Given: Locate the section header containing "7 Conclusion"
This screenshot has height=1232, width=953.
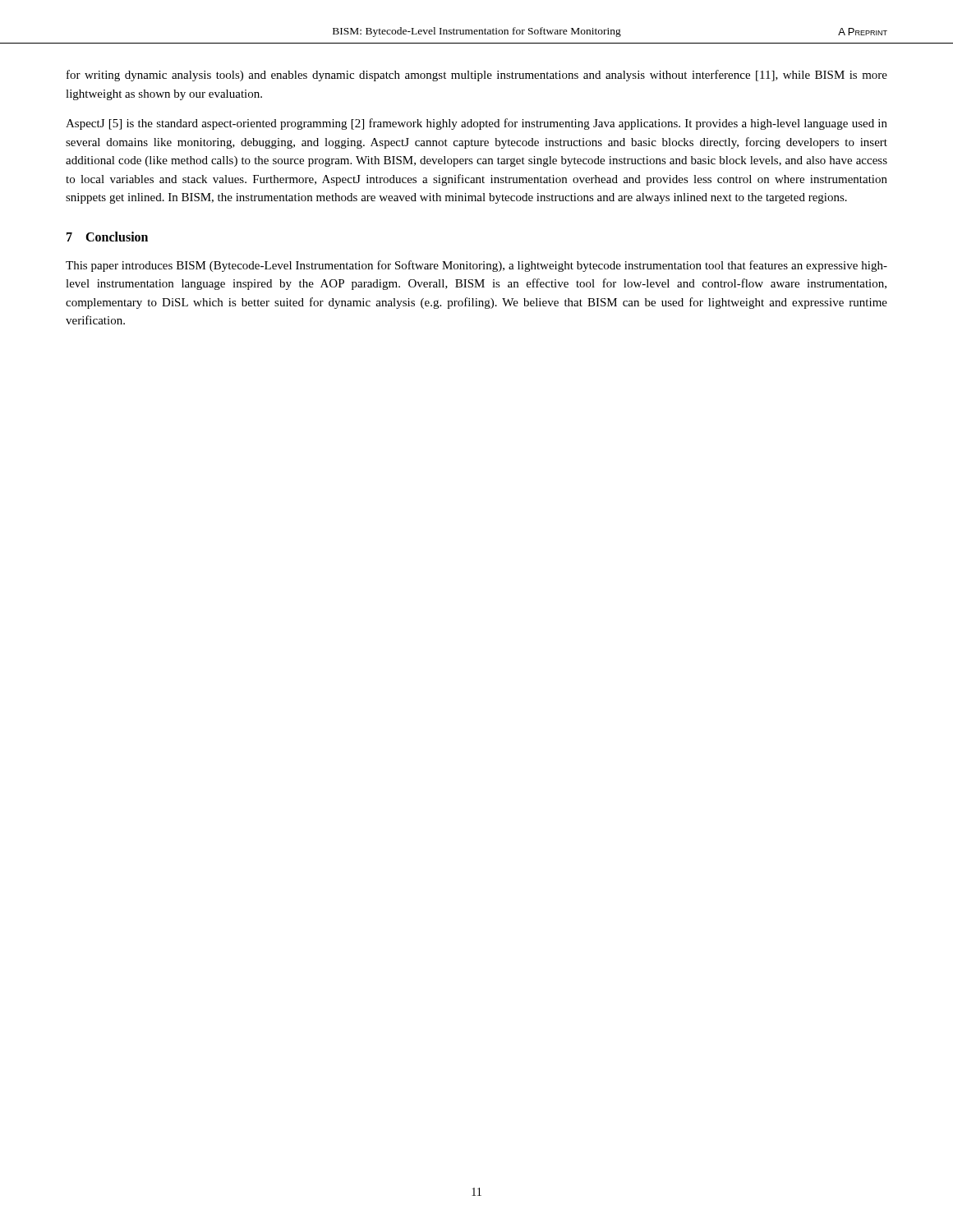Looking at the screenshot, I should pos(107,237).
